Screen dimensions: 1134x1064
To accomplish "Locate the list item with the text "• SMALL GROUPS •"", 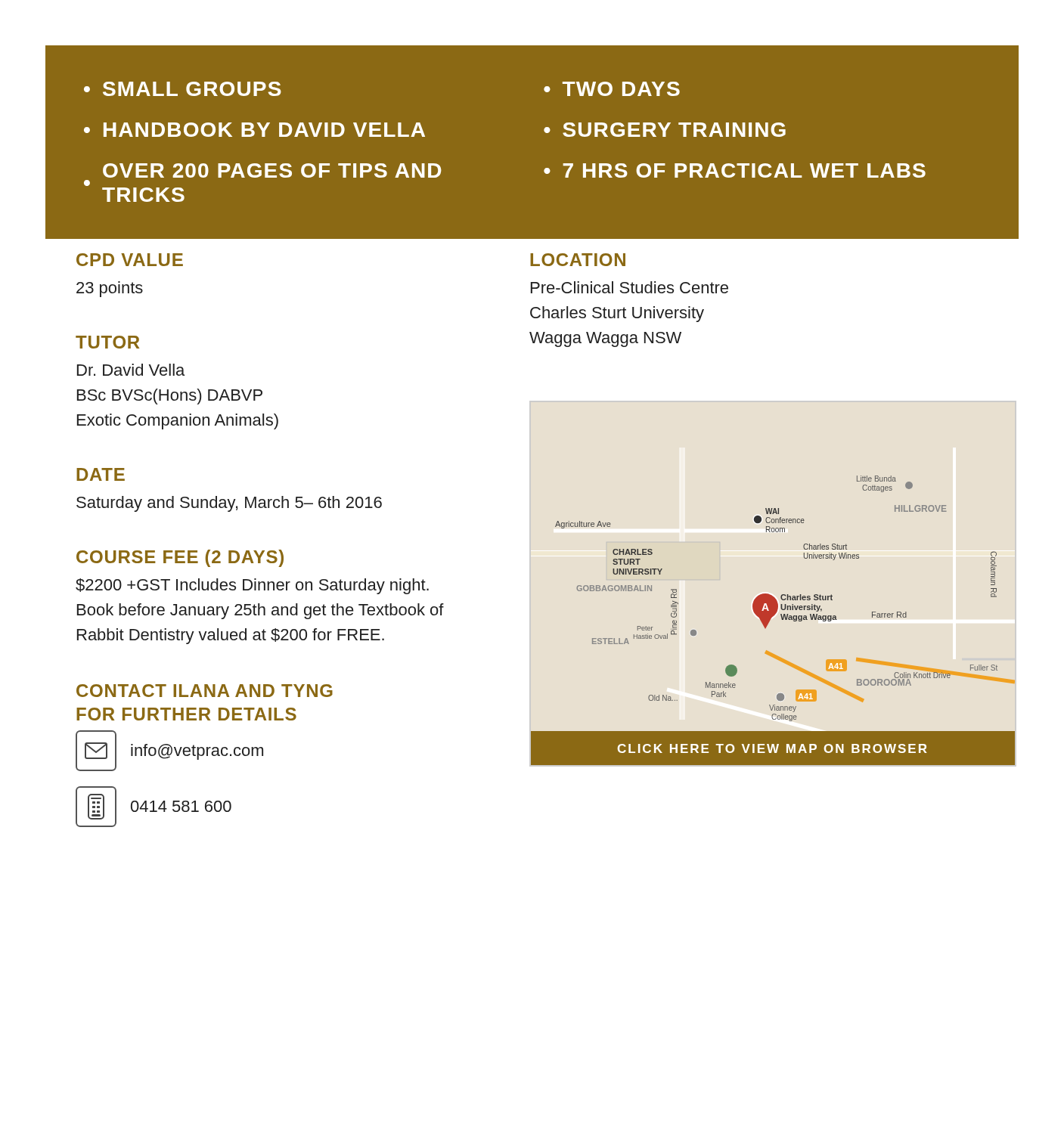I will [x=170, y=89].
